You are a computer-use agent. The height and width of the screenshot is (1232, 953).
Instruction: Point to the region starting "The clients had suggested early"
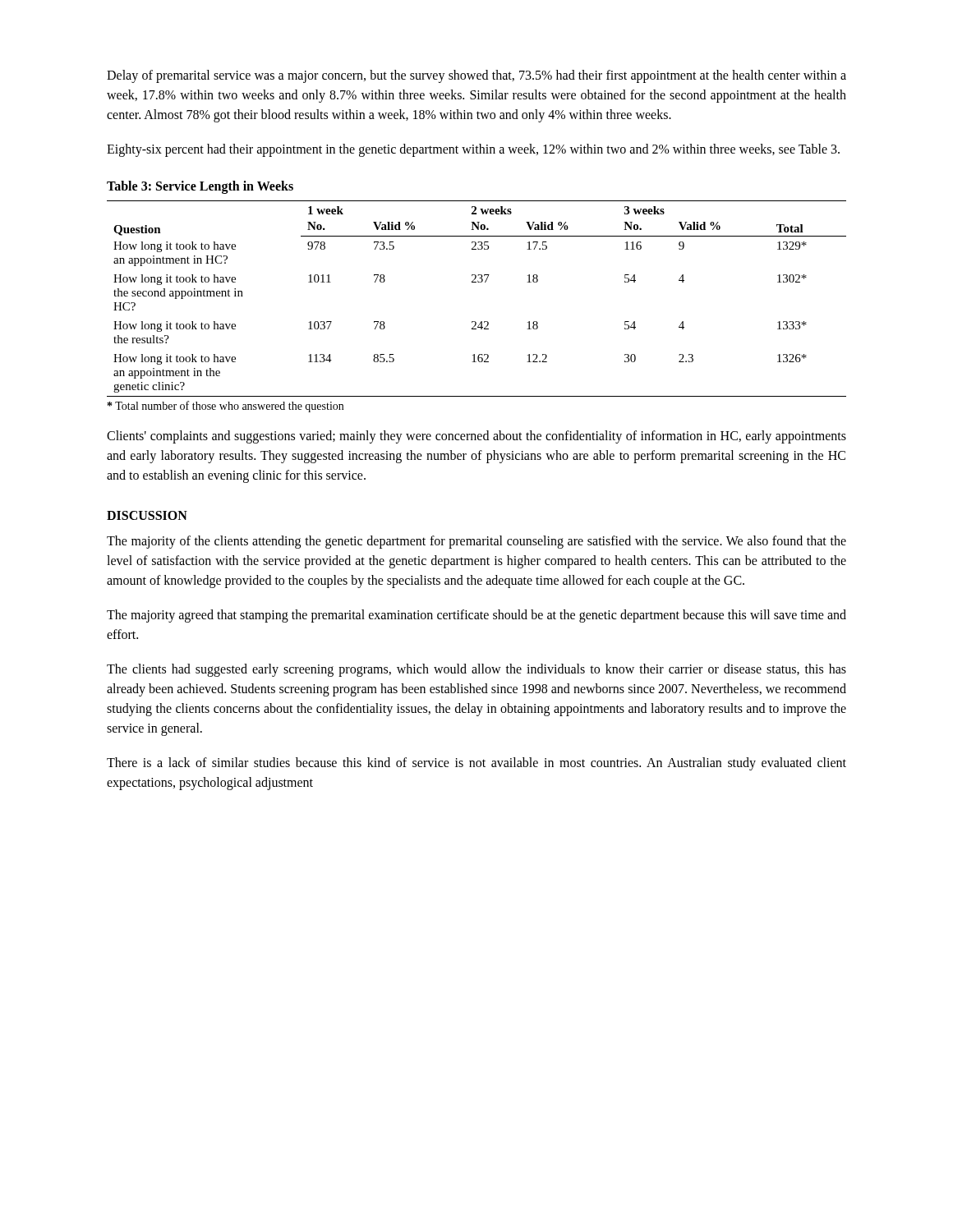pos(476,698)
